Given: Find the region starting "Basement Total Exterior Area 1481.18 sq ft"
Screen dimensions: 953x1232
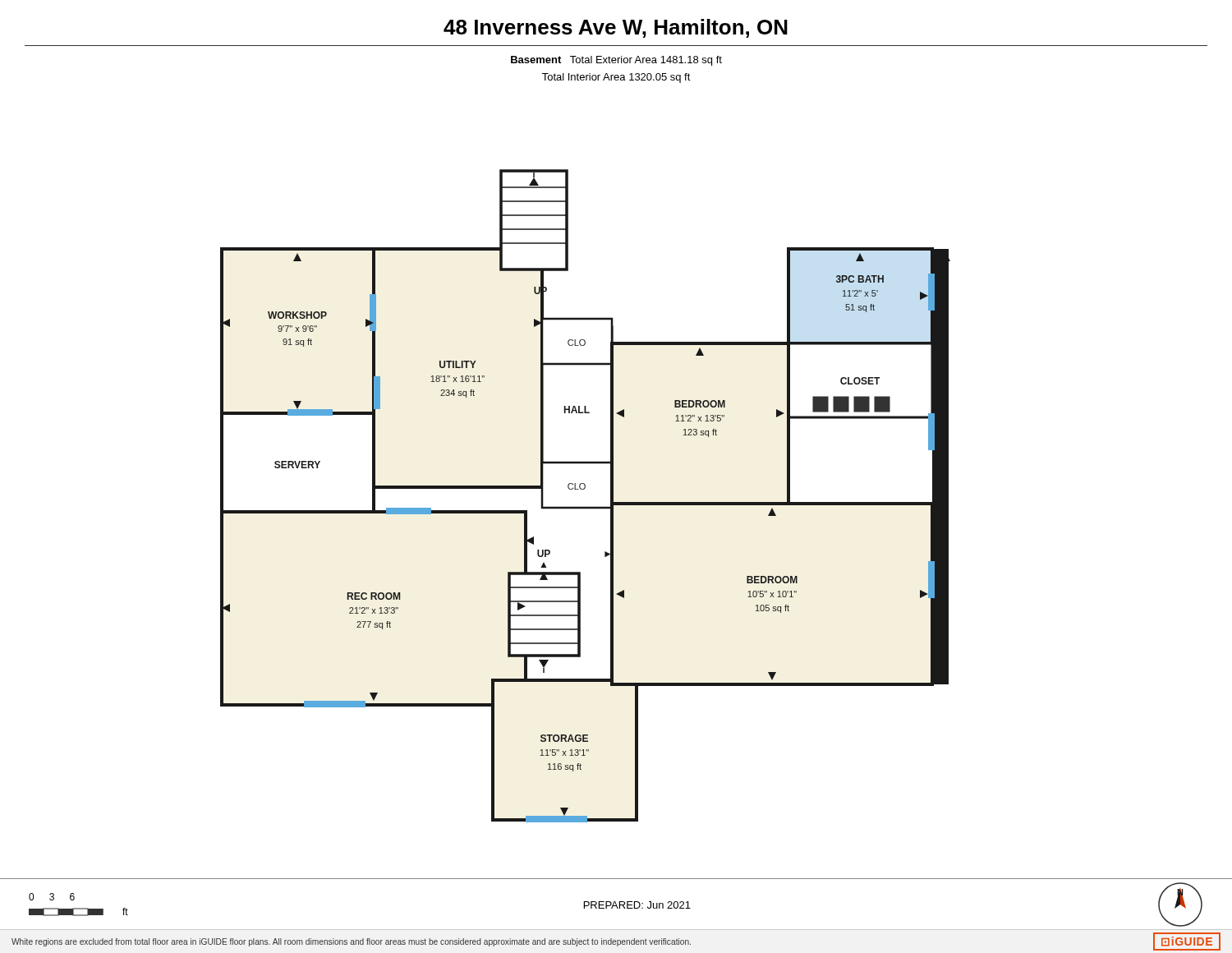Looking at the screenshot, I should pos(616,68).
